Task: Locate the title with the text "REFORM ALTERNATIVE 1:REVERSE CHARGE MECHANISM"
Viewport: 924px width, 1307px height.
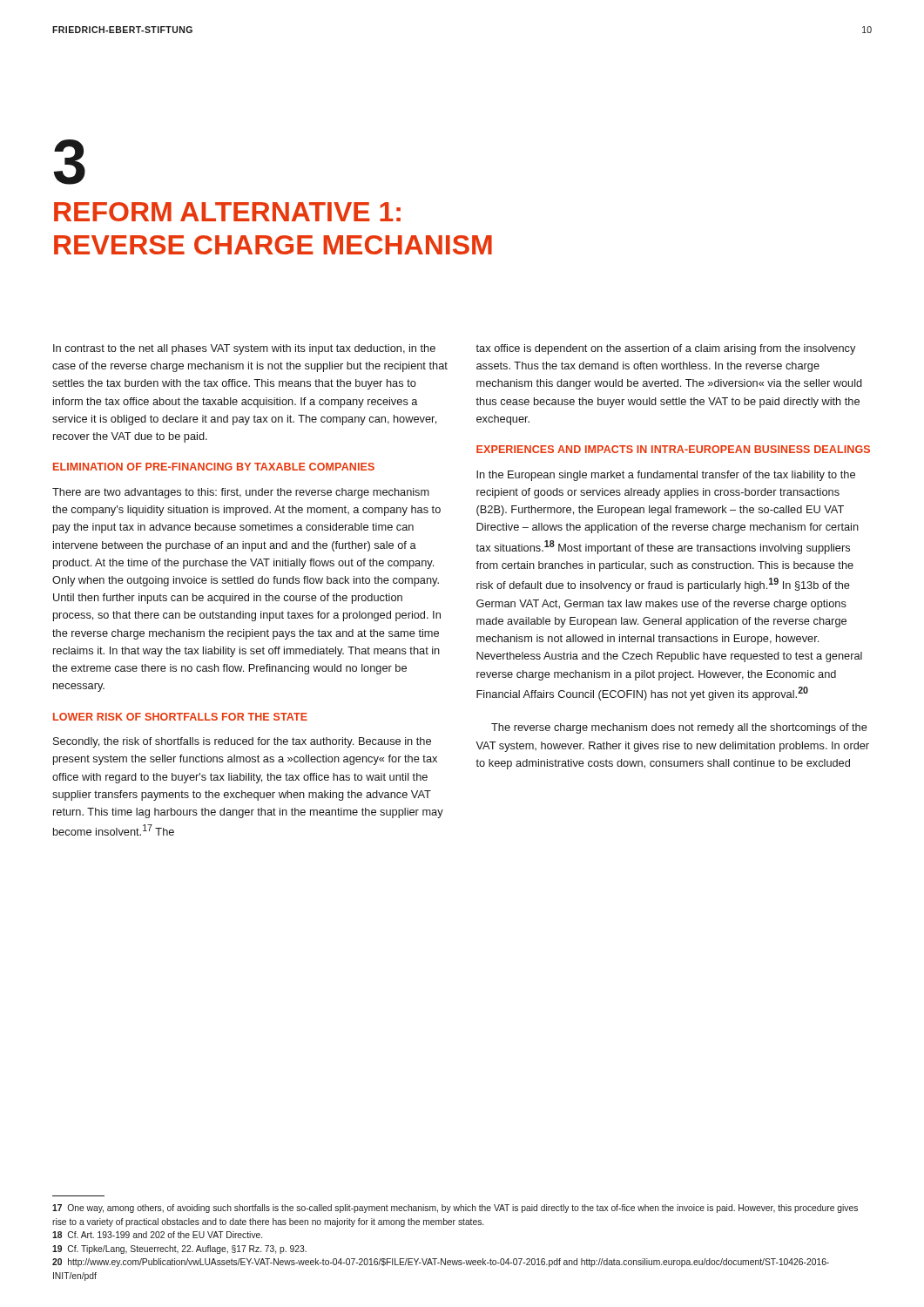Action: (x=462, y=229)
